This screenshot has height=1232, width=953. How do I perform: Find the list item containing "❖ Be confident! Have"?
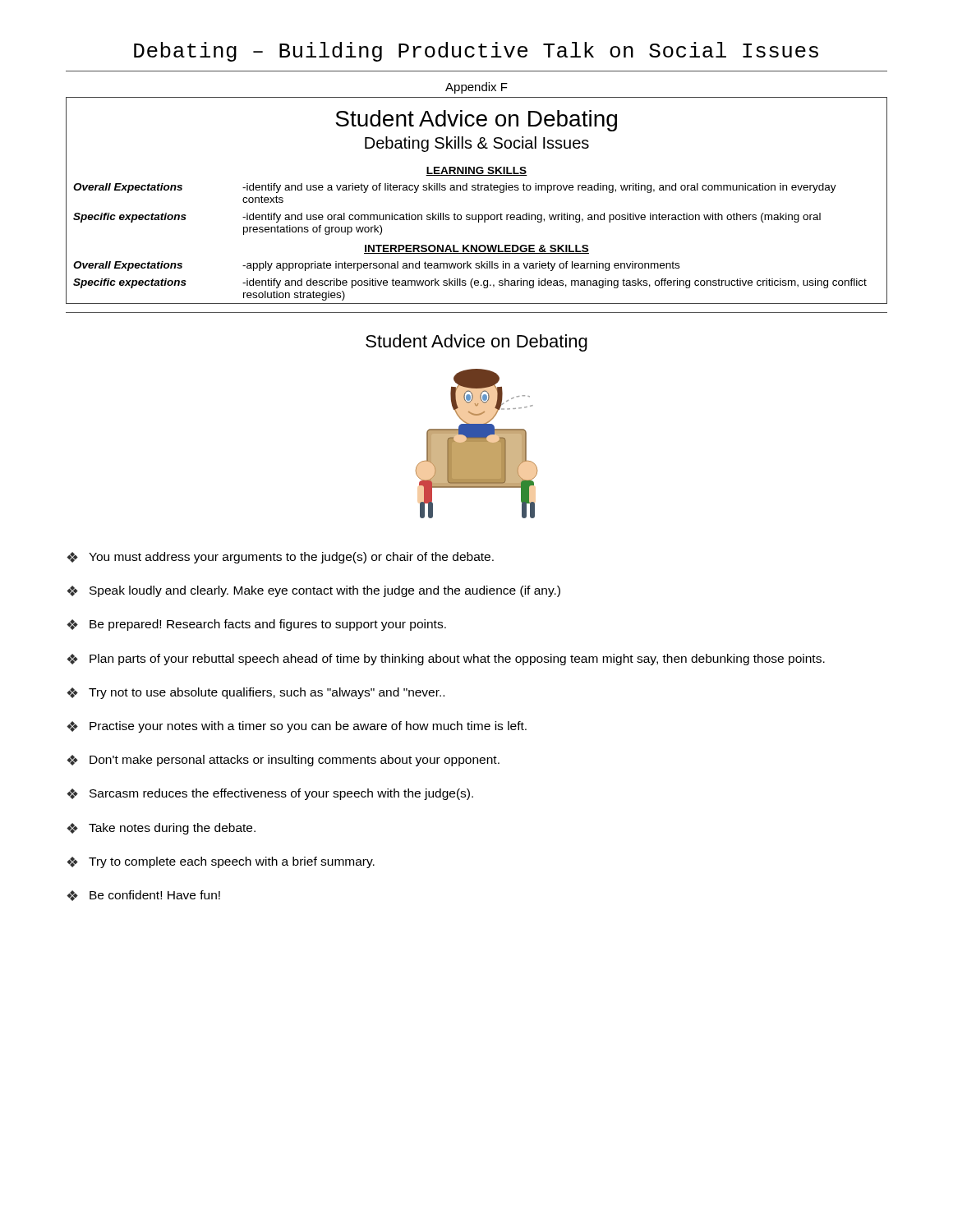(x=143, y=896)
